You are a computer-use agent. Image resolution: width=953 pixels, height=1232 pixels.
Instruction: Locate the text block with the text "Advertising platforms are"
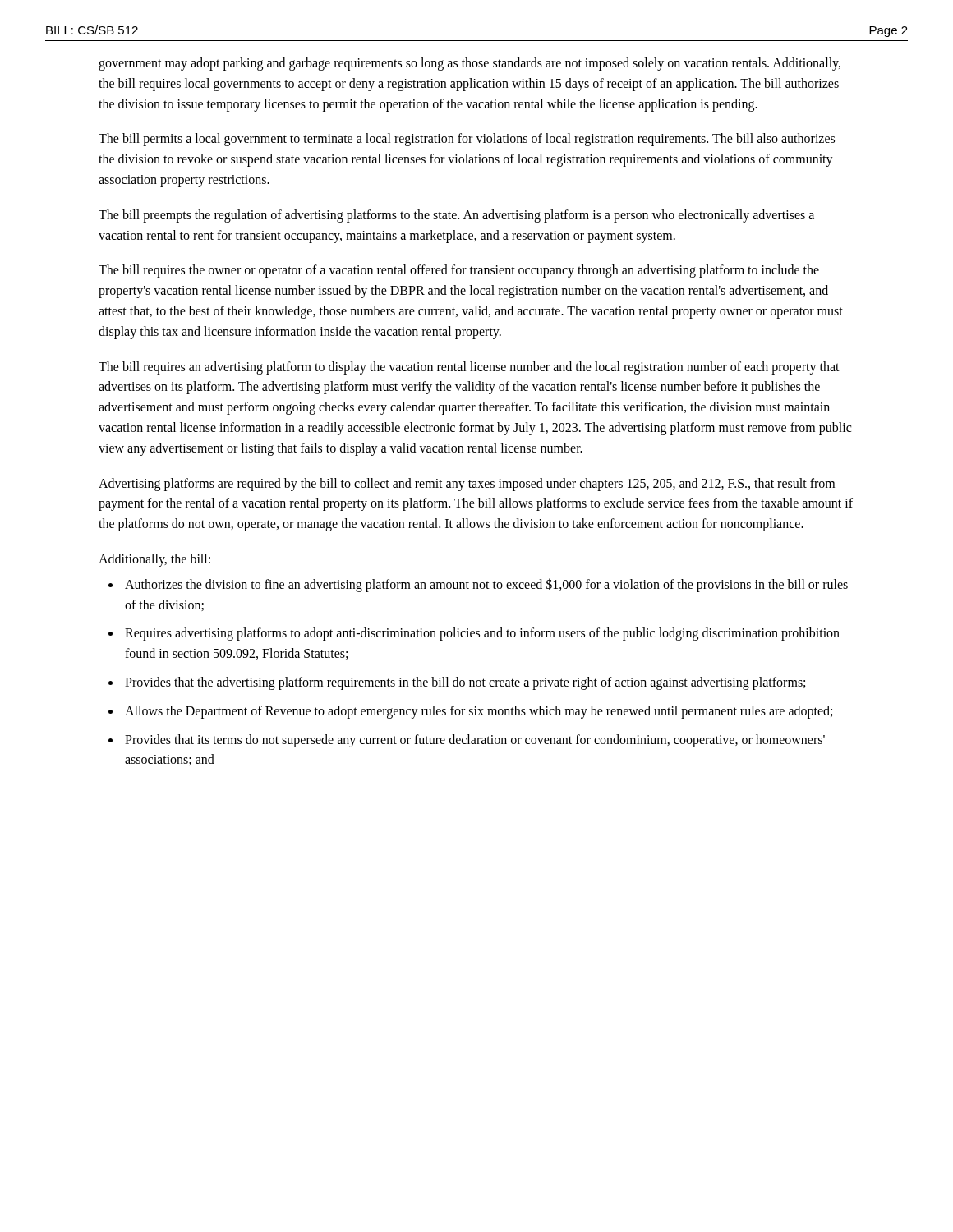476,503
